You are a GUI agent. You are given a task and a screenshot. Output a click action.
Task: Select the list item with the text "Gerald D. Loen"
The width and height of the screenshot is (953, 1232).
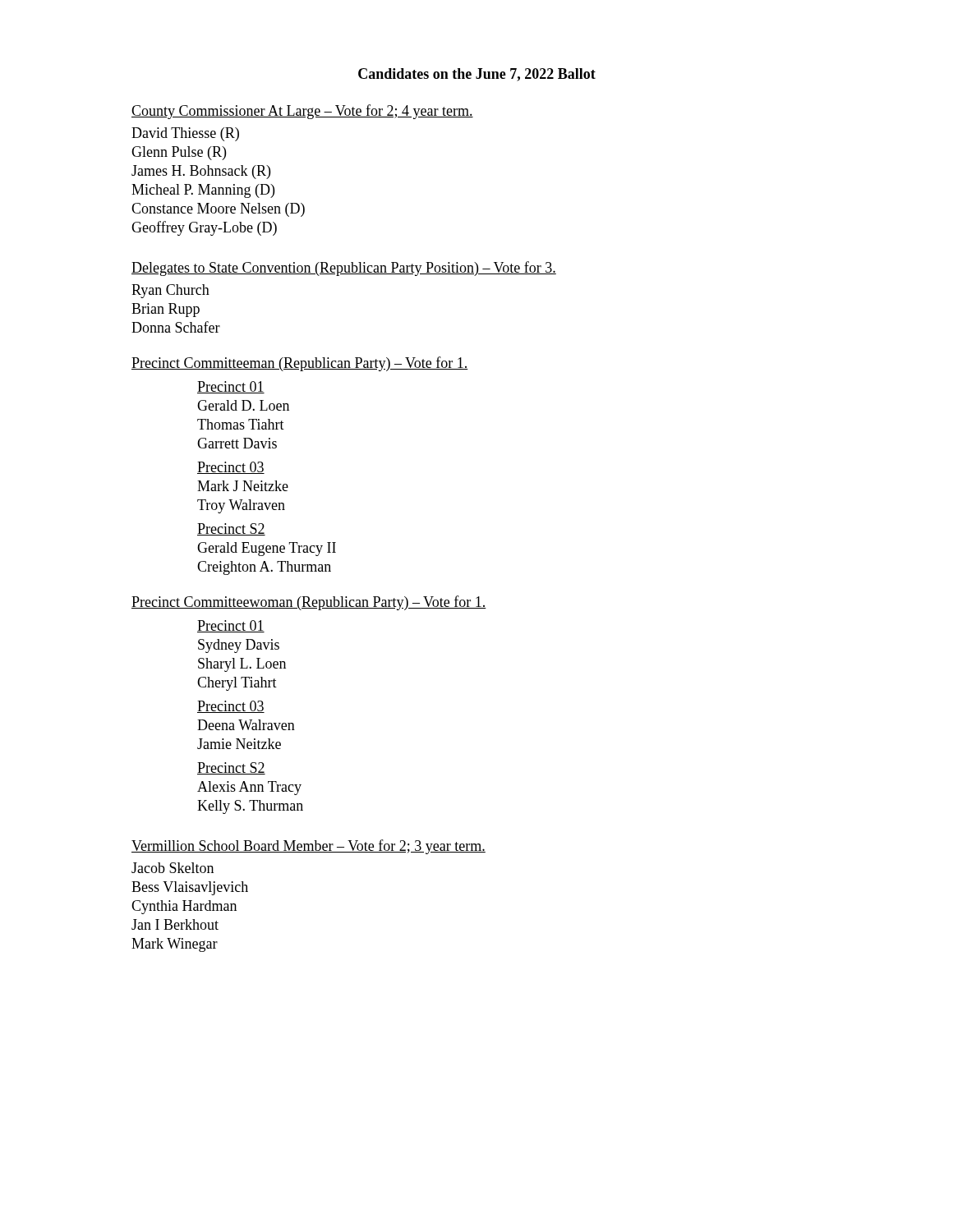click(243, 406)
